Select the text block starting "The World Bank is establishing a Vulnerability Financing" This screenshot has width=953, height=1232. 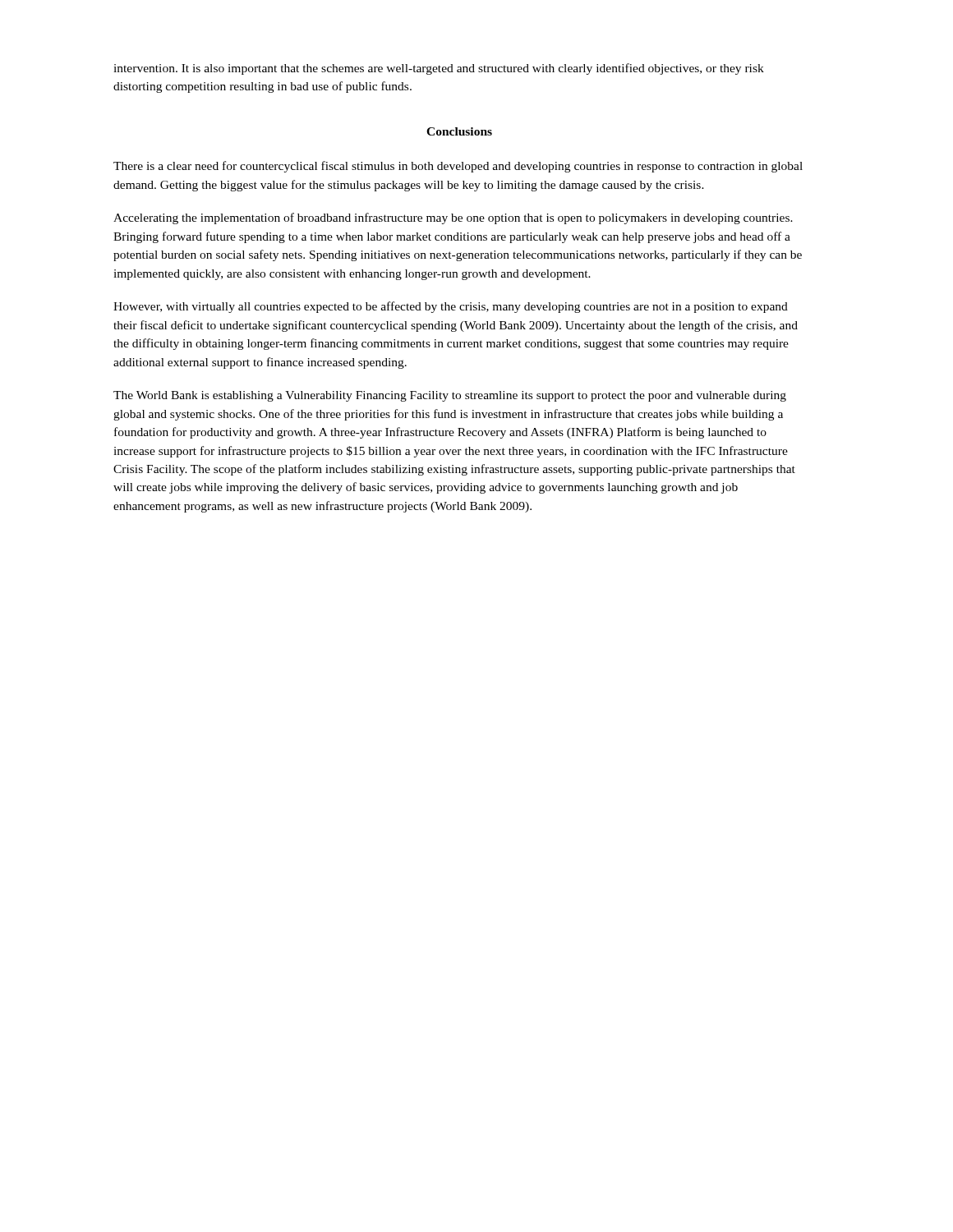tap(454, 450)
